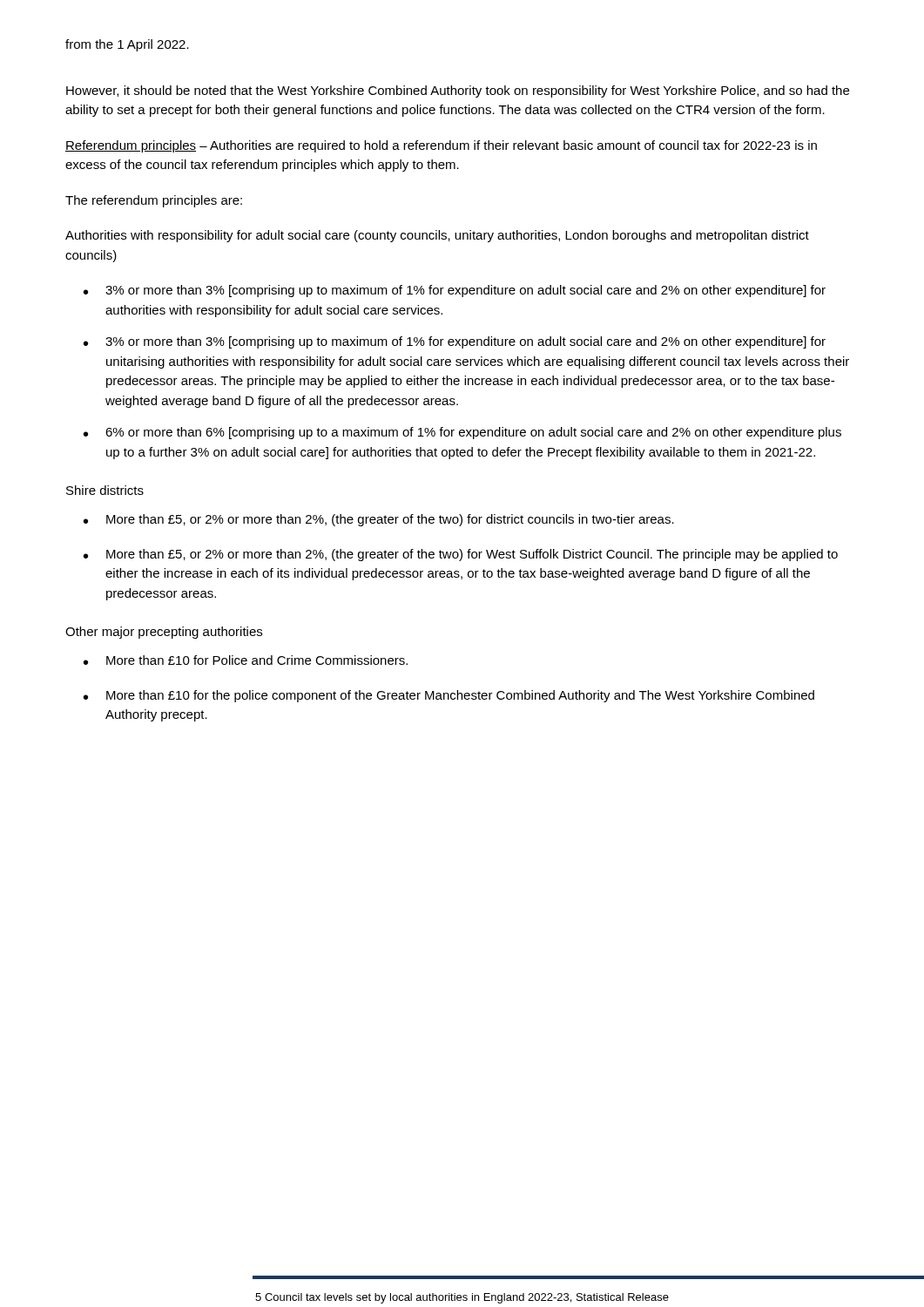This screenshot has height=1307, width=924.
Task: Locate the text containing "from the 1 April 2022."
Action: pos(127,44)
